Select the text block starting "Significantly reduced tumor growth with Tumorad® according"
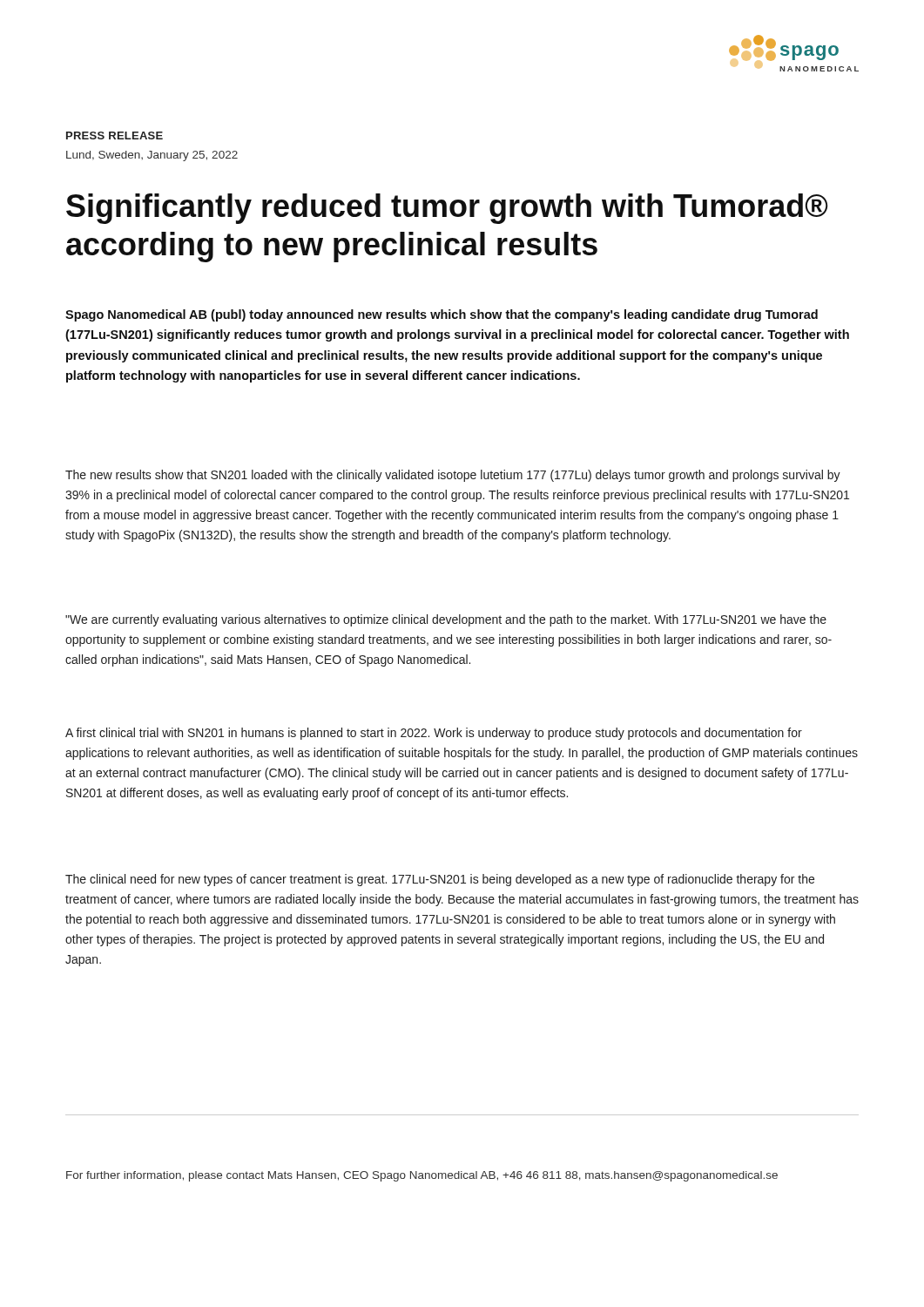The height and width of the screenshot is (1307, 924). pyautogui.click(x=447, y=225)
